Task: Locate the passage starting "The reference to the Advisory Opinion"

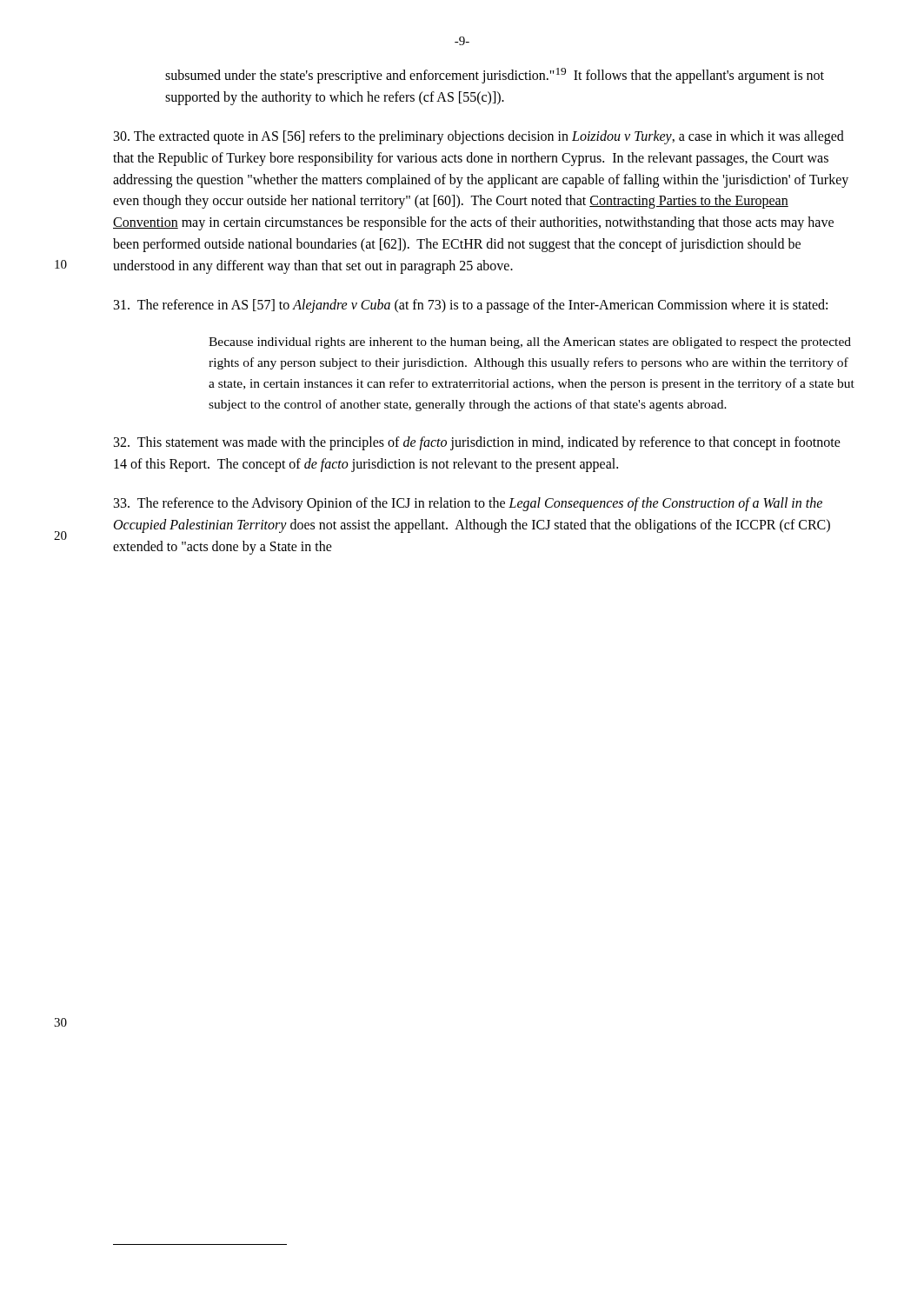Action: (x=472, y=524)
